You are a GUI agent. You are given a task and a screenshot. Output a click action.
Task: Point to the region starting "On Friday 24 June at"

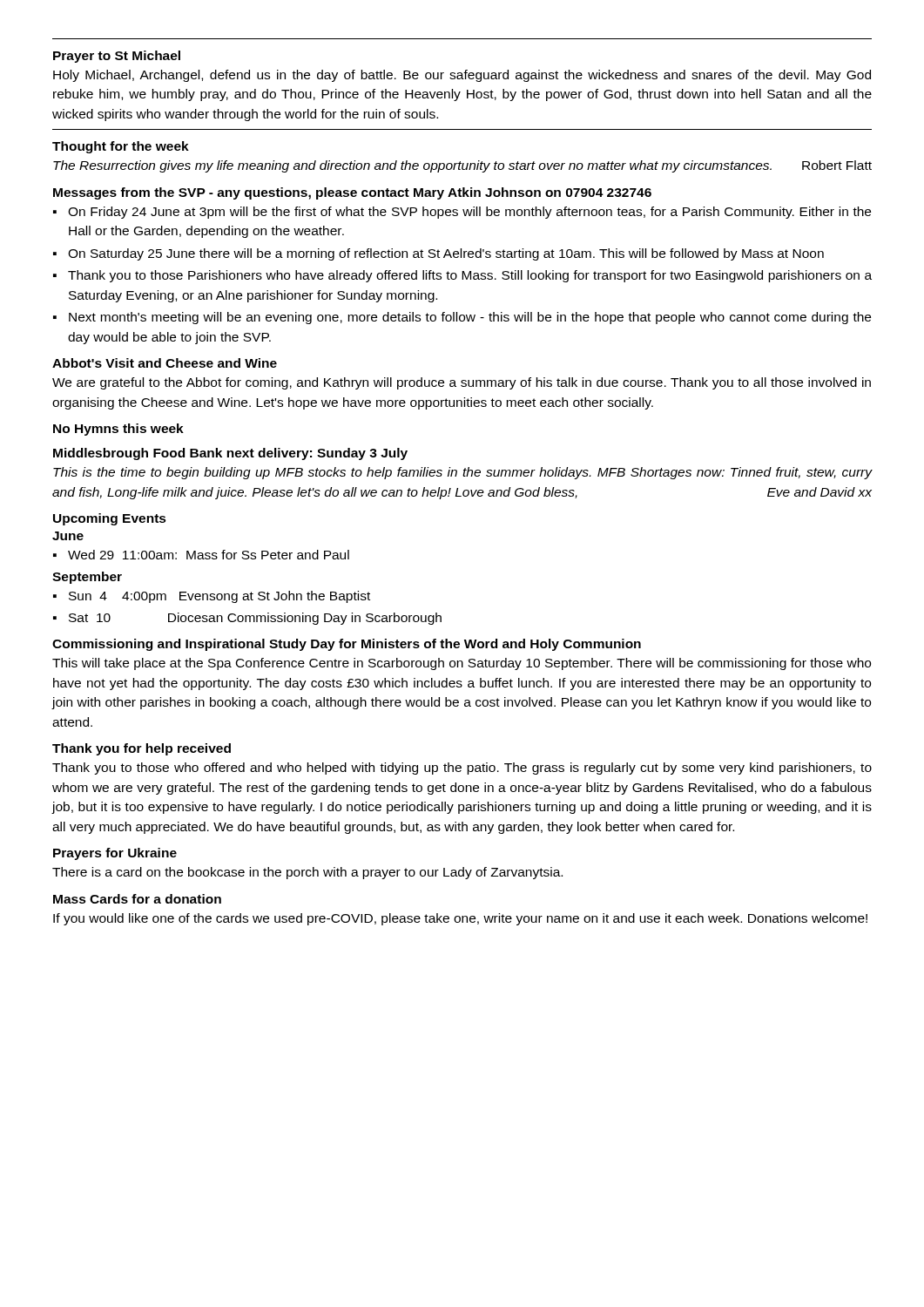[x=470, y=221]
